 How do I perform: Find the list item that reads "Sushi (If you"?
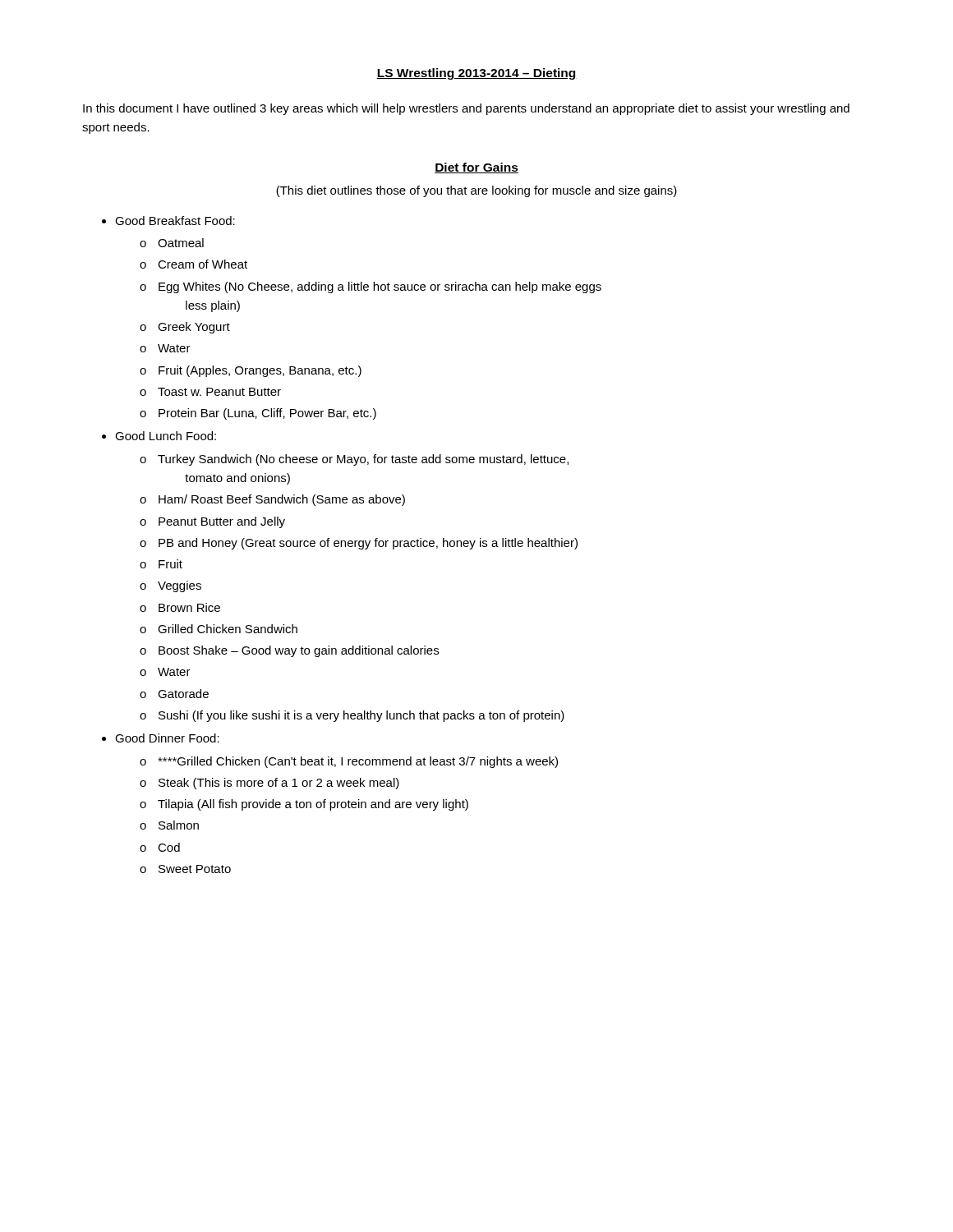(x=361, y=715)
